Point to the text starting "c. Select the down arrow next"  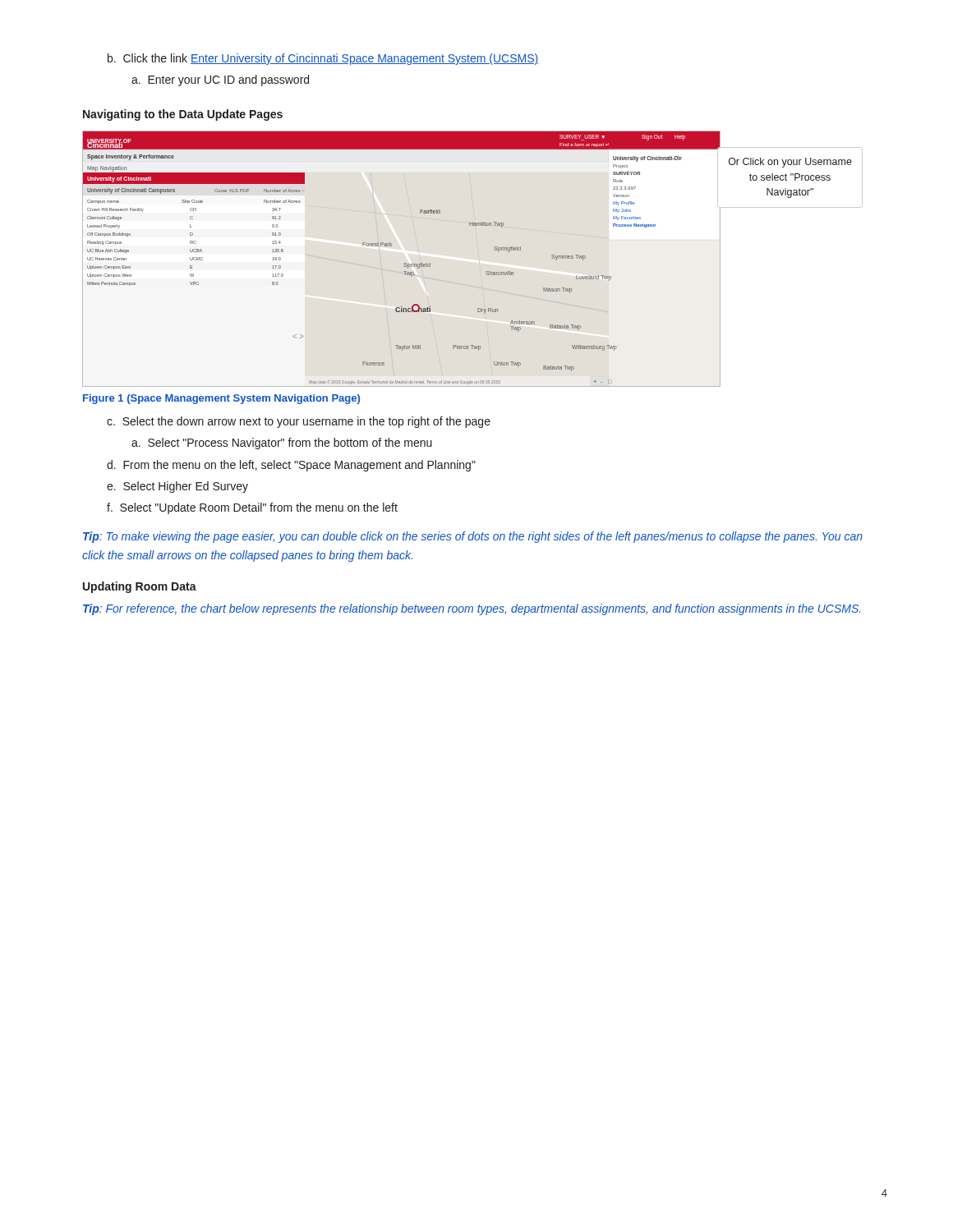pyautogui.click(x=299, y=421)
